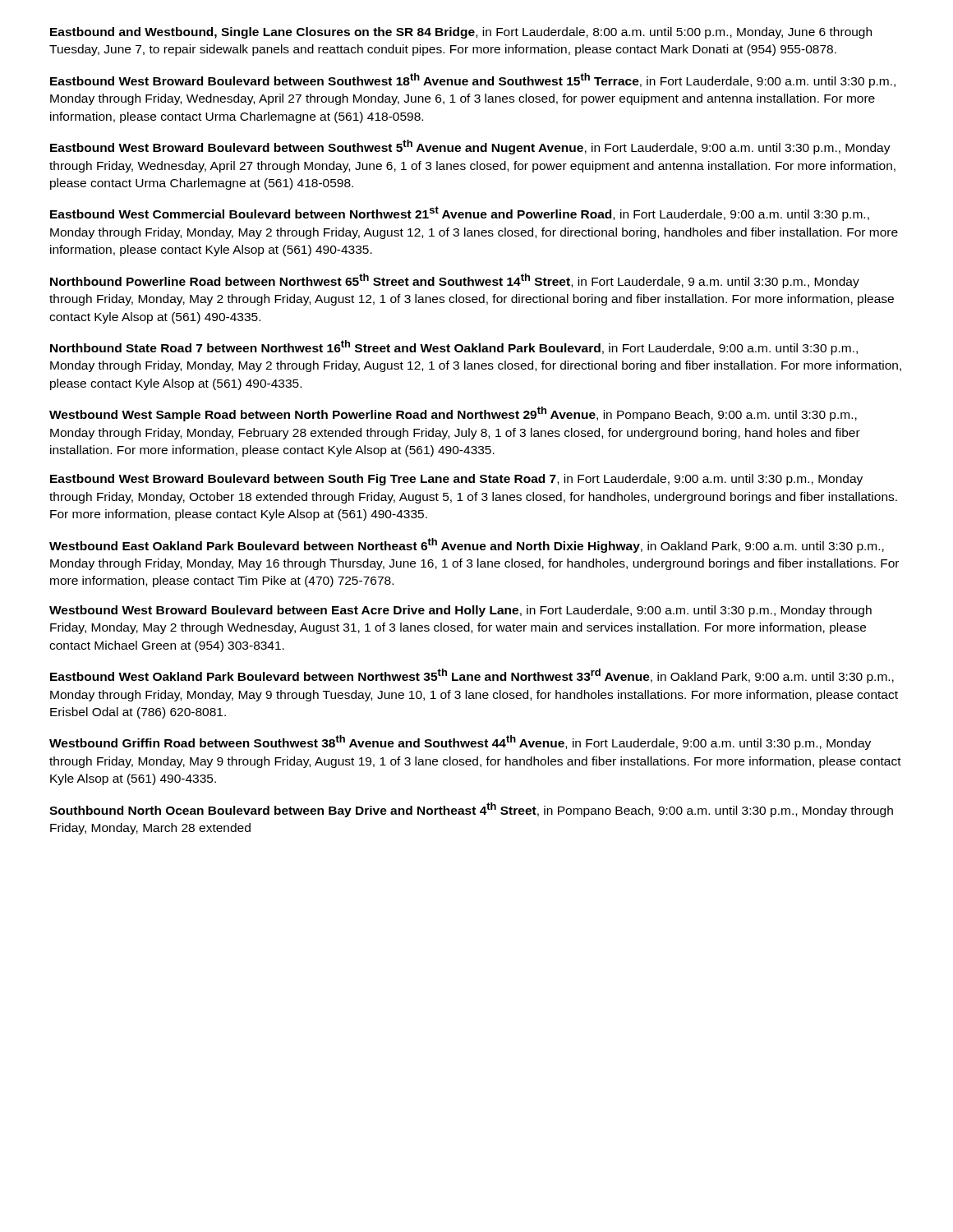This screenshot has width=953, height=1232.
Task: Find the text block starting "Eastbound West Broward Boulevard between Southwest 5th"
Action: (x=476, y=164)
